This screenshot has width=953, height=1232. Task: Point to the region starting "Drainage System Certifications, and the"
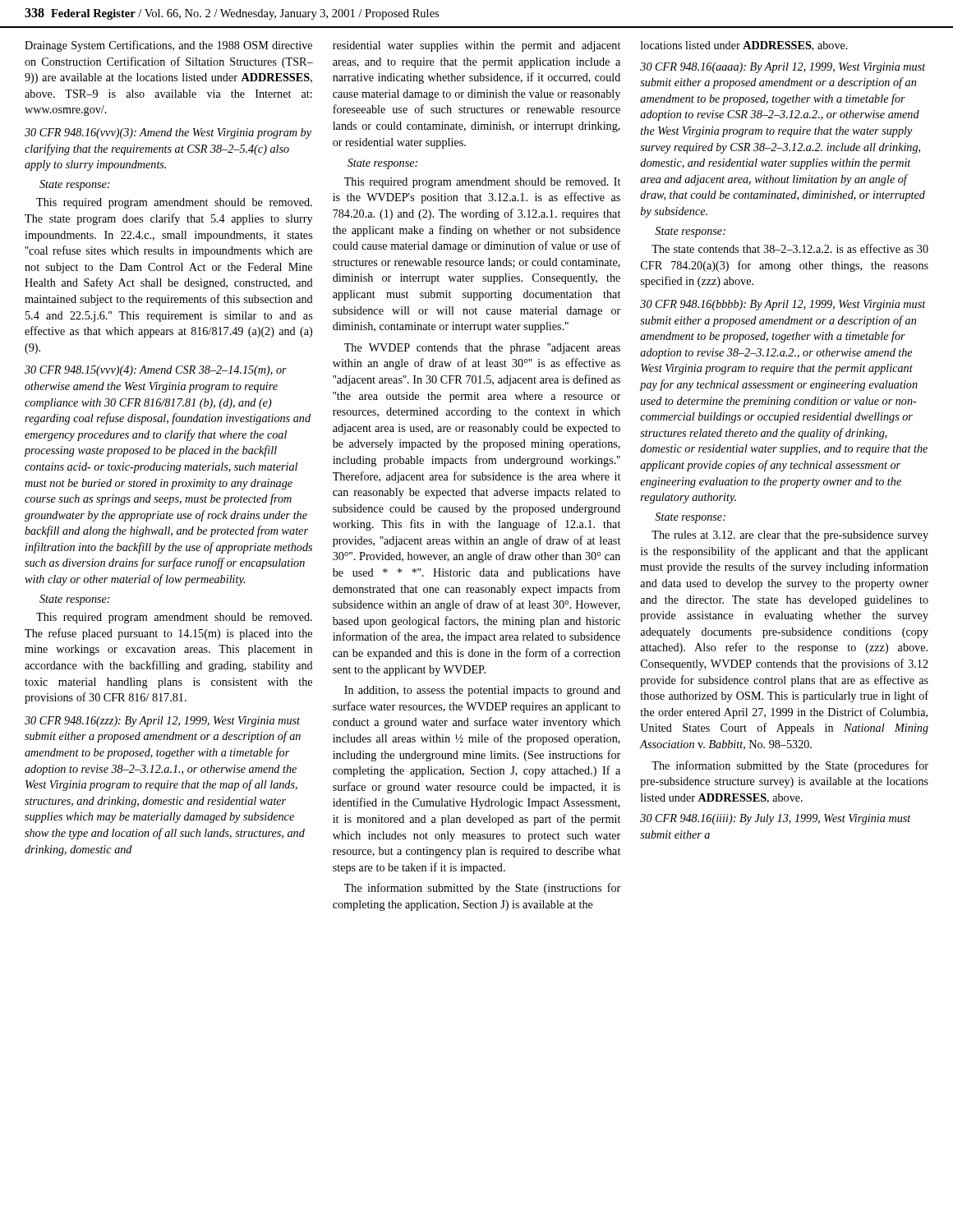169,78
